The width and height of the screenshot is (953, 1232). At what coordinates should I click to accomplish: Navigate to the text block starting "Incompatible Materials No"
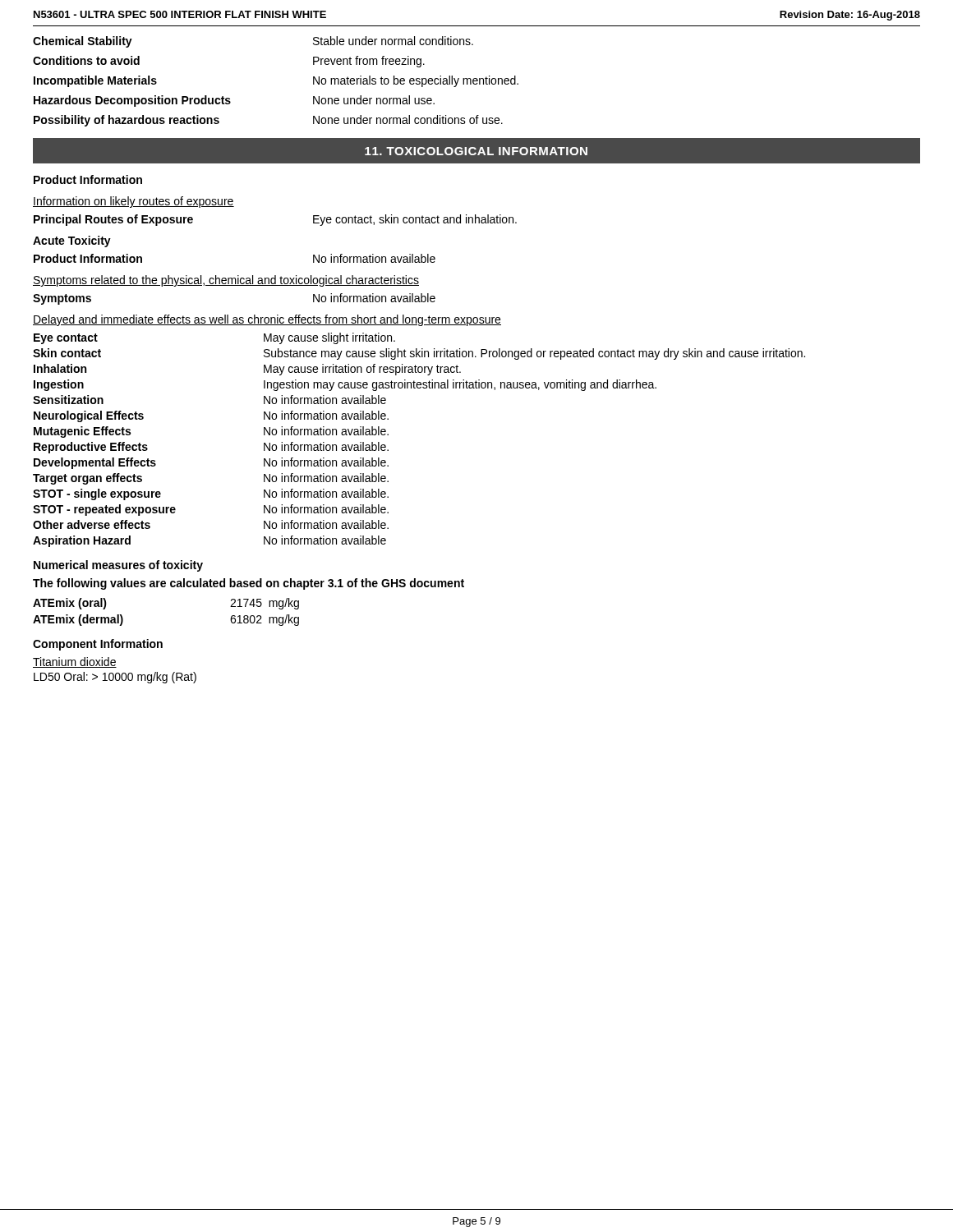point(476,81)
